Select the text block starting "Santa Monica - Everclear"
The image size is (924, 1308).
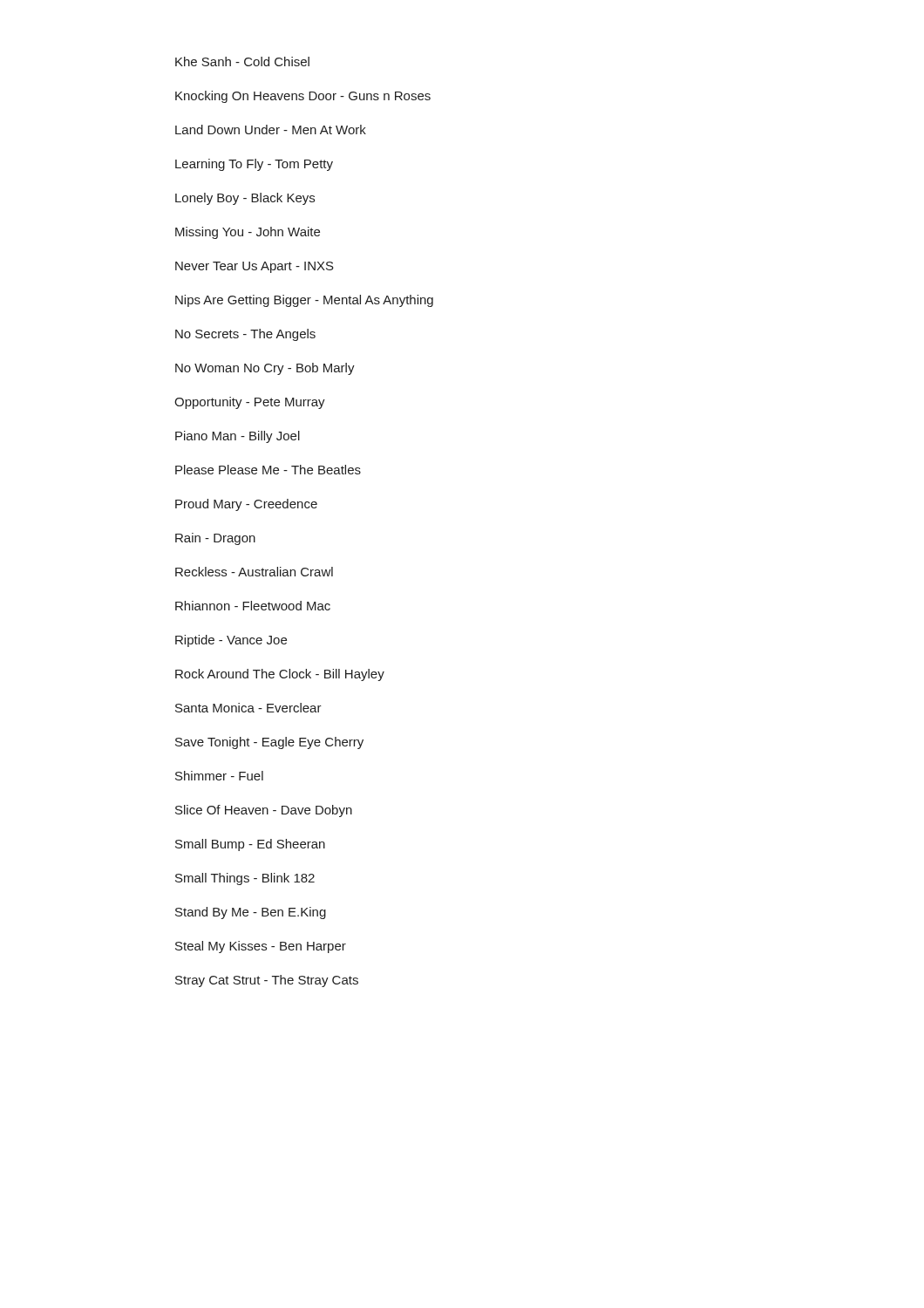[248, 708]
